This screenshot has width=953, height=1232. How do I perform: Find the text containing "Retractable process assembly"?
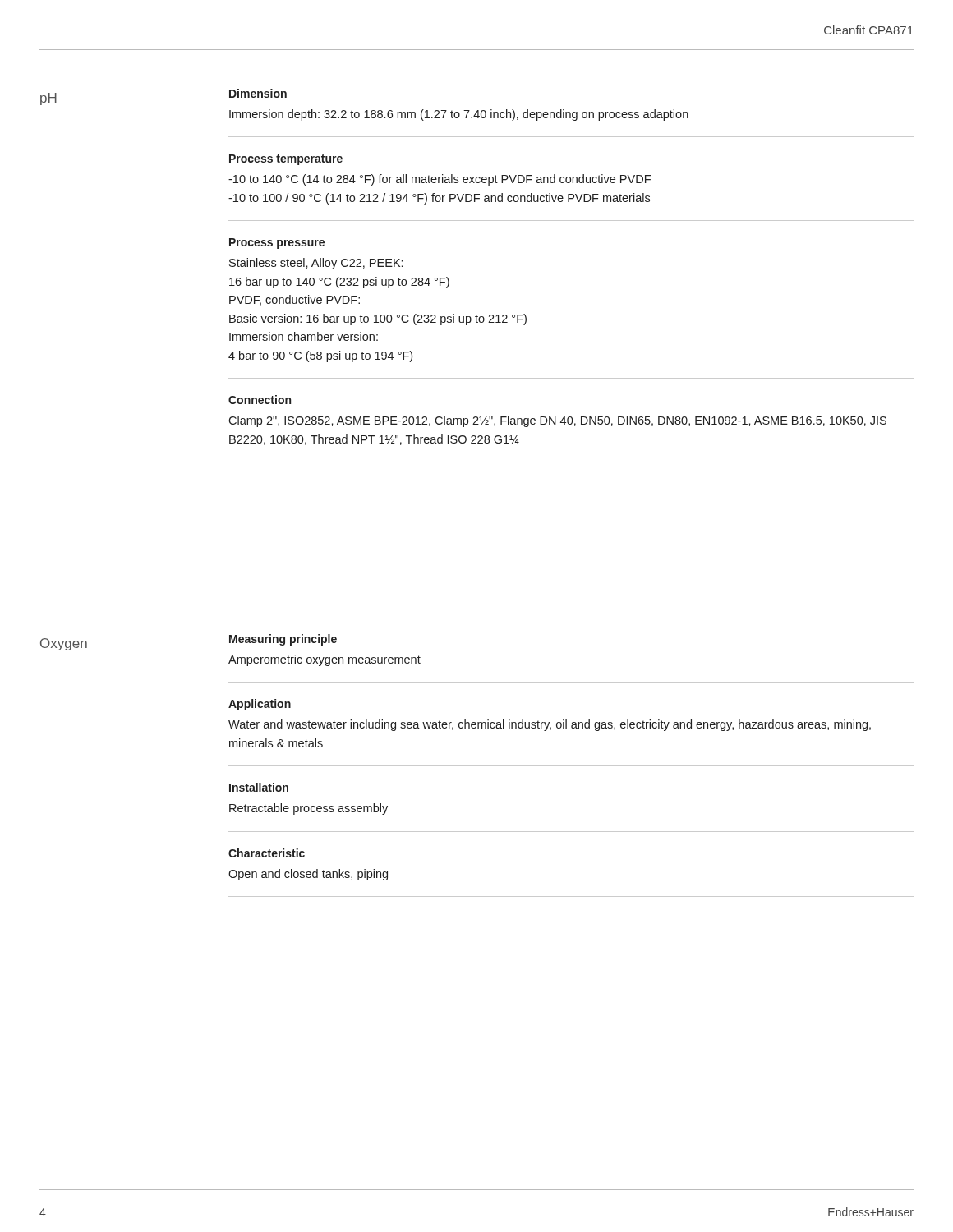click(x=308, y=808)
